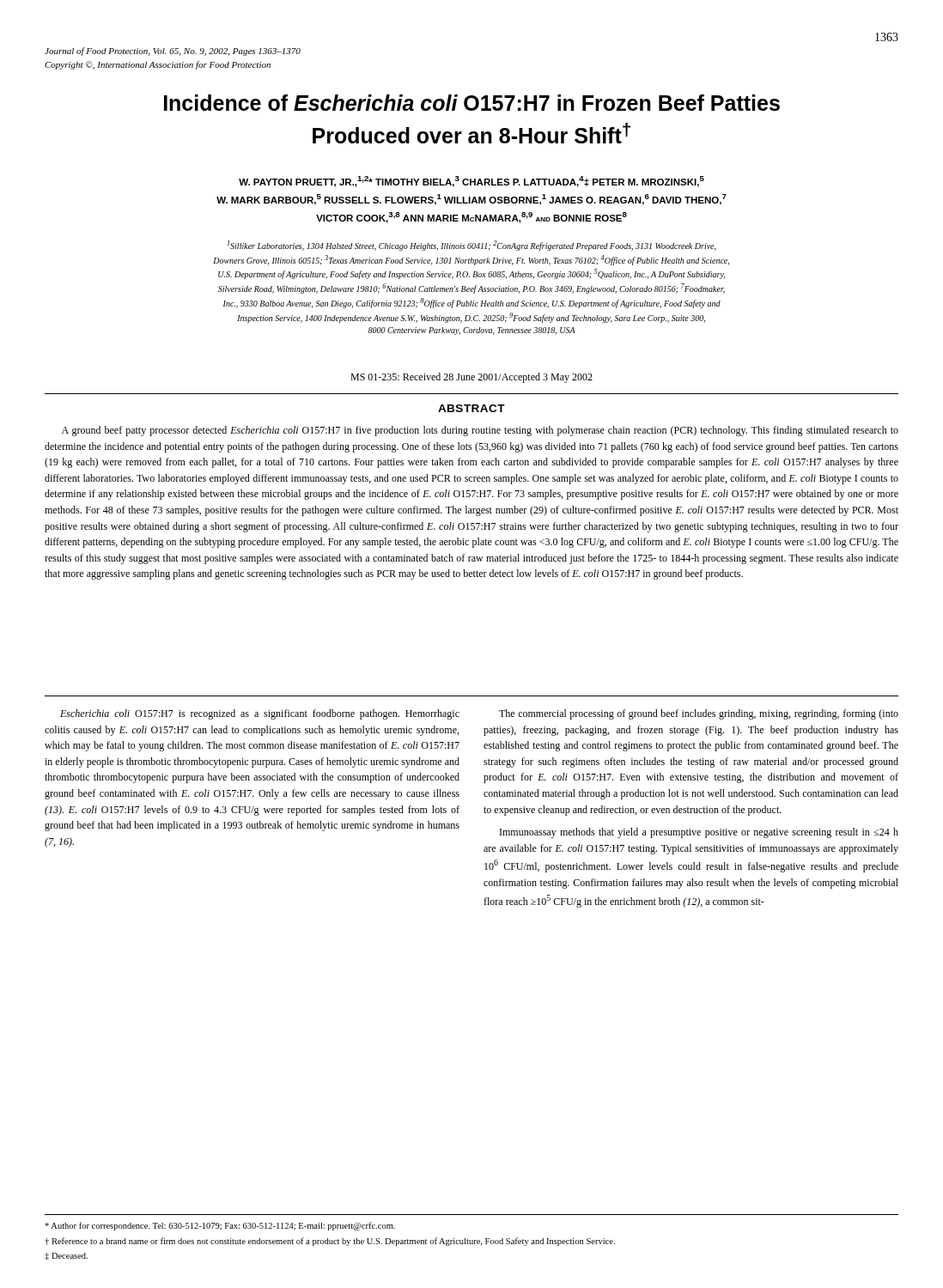This screenshot has width=943, height=1288.
Task: Locate the section header
Action: 472,408
